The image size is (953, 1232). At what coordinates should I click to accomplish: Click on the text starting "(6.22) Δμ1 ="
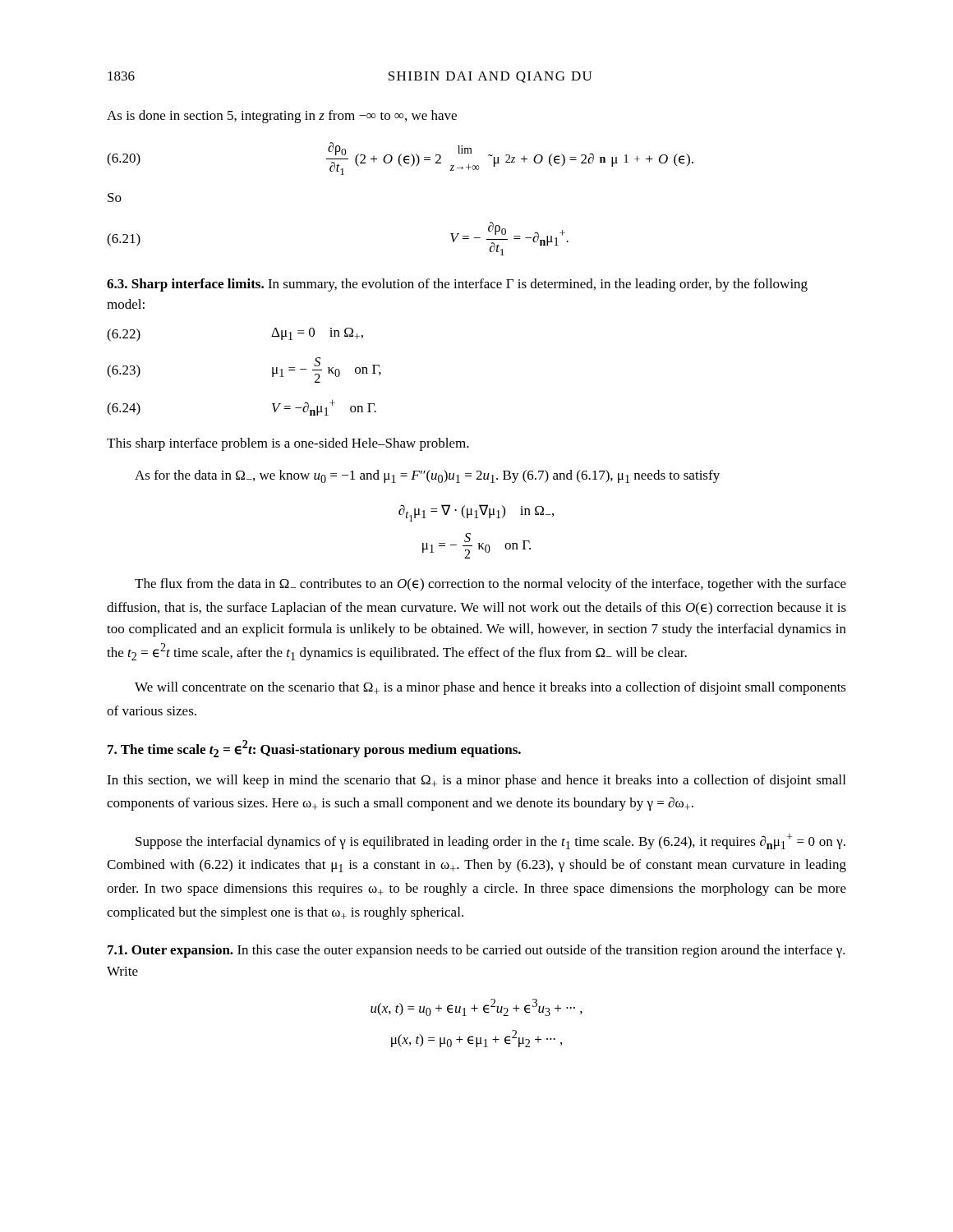pos(125,335)
